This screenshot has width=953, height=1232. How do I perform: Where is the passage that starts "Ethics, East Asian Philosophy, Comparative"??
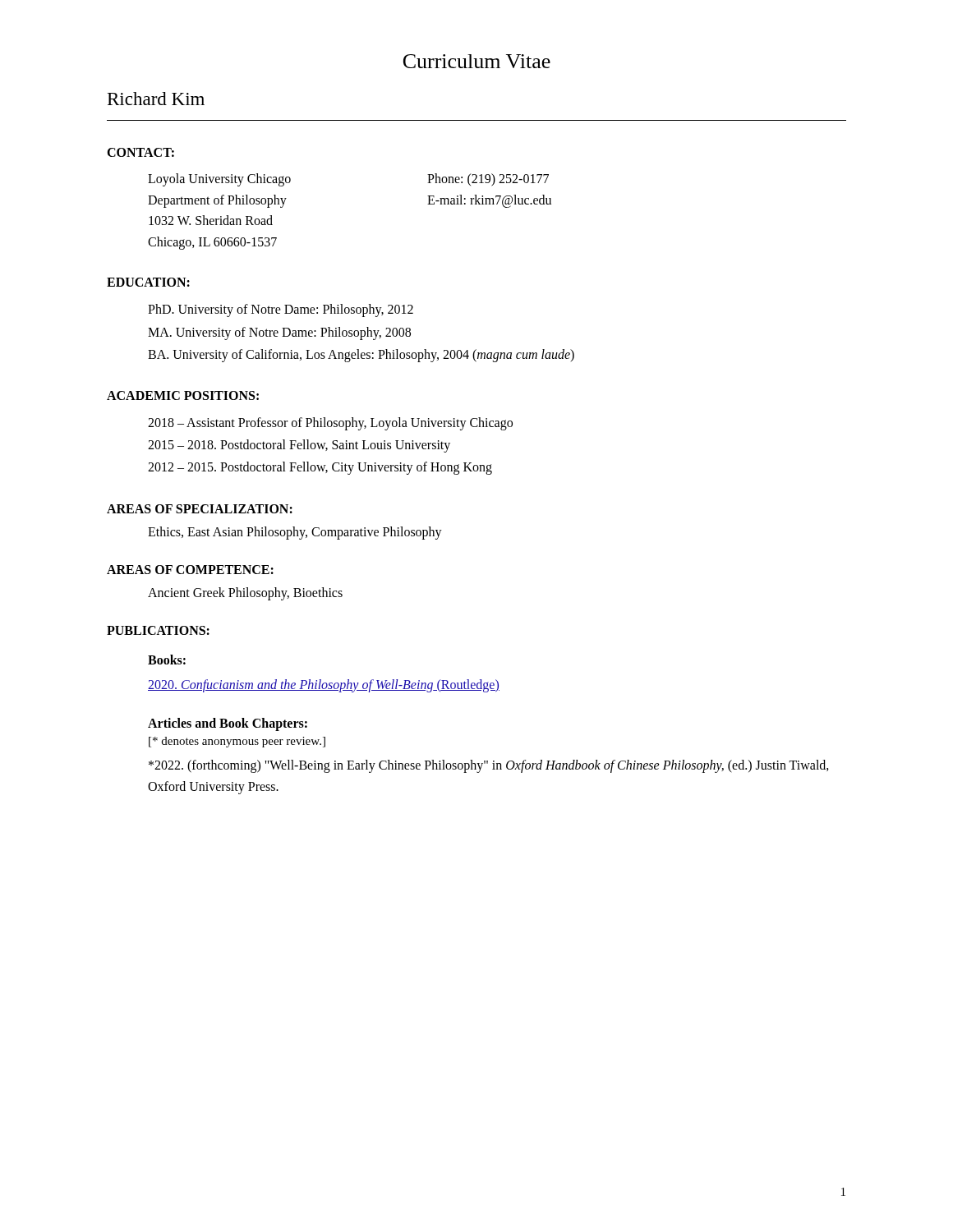295,531
